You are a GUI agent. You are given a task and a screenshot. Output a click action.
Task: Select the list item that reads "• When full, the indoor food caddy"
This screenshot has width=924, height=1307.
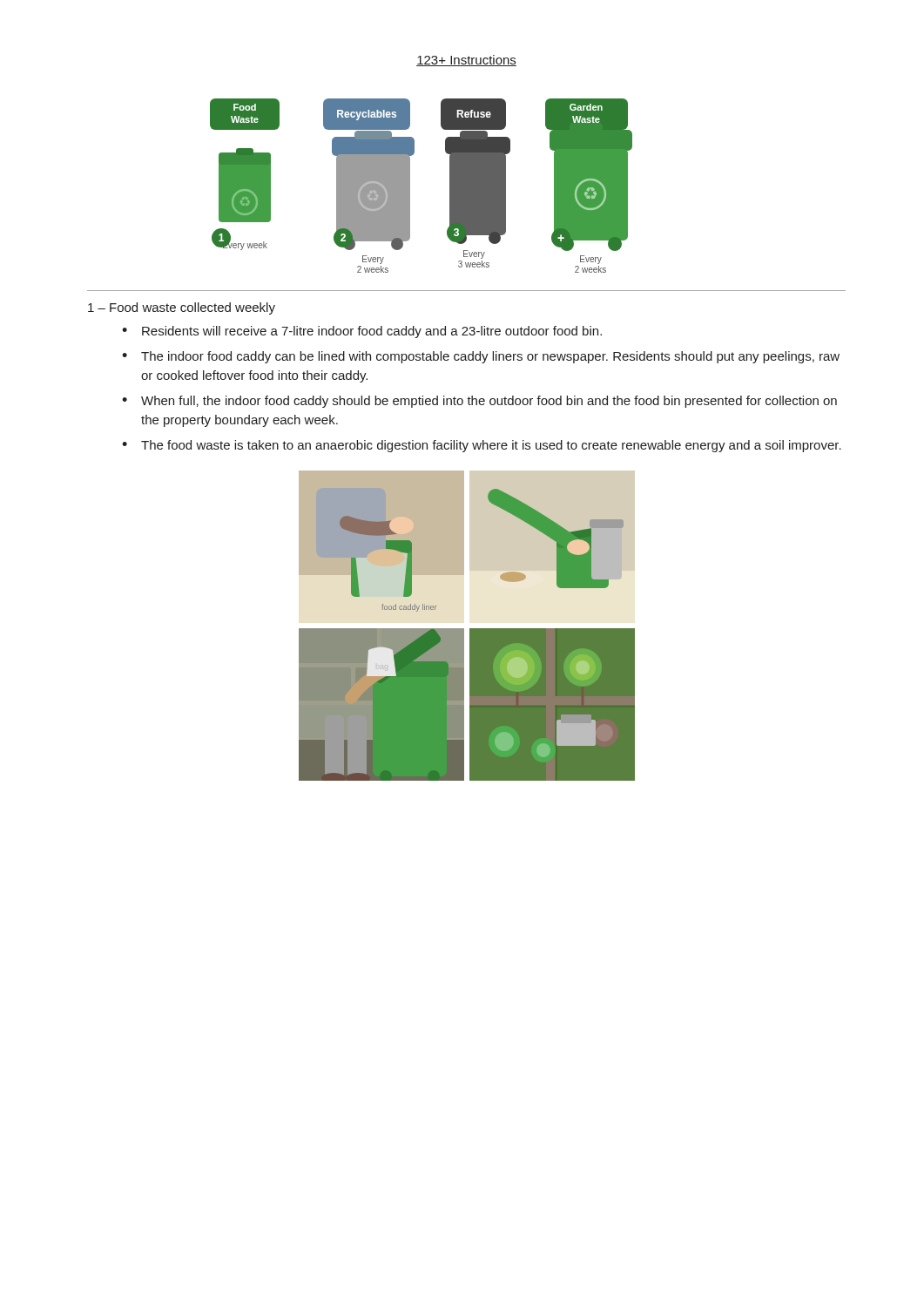[484, 410]
